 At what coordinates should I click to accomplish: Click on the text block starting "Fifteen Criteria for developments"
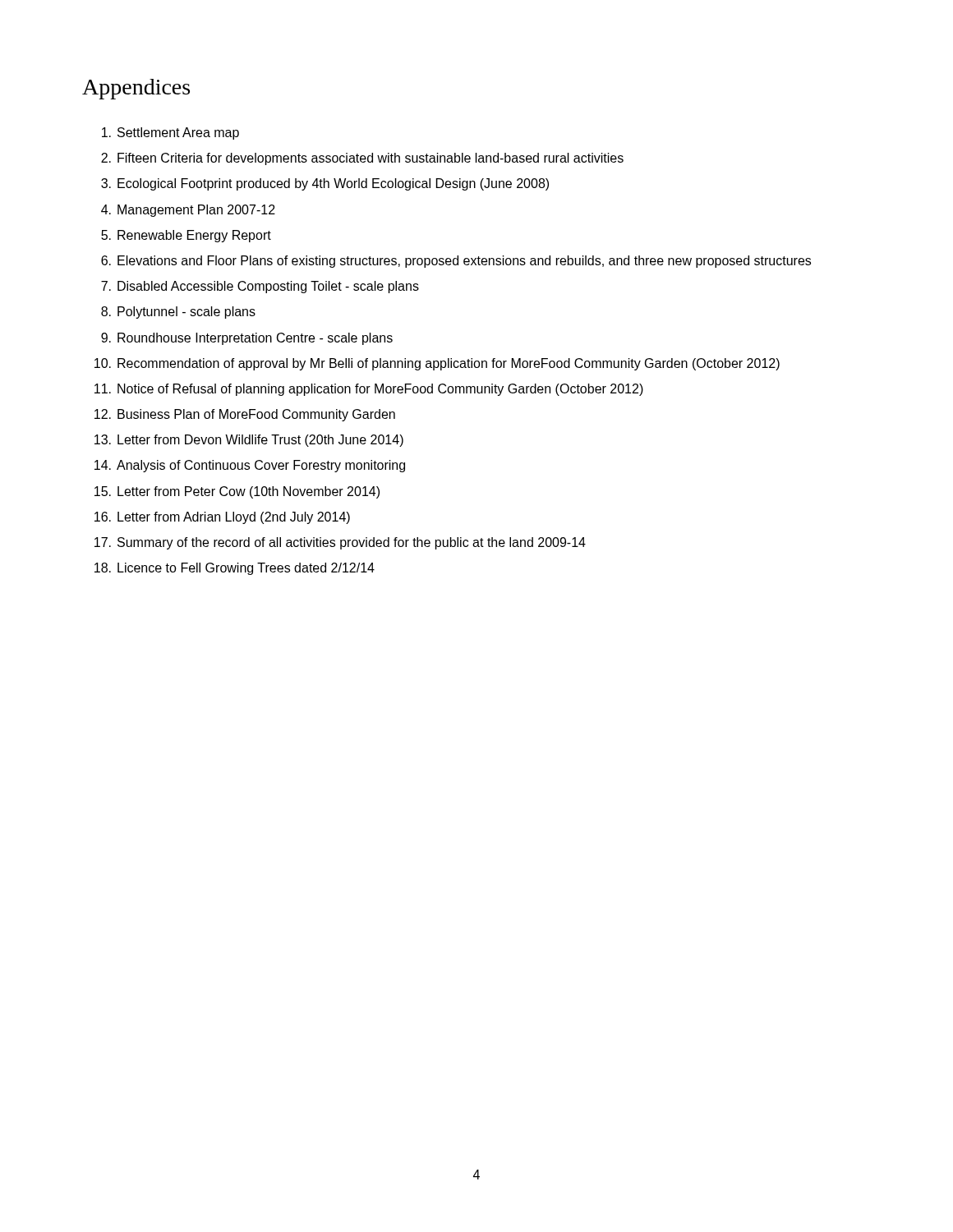[494, 158]
